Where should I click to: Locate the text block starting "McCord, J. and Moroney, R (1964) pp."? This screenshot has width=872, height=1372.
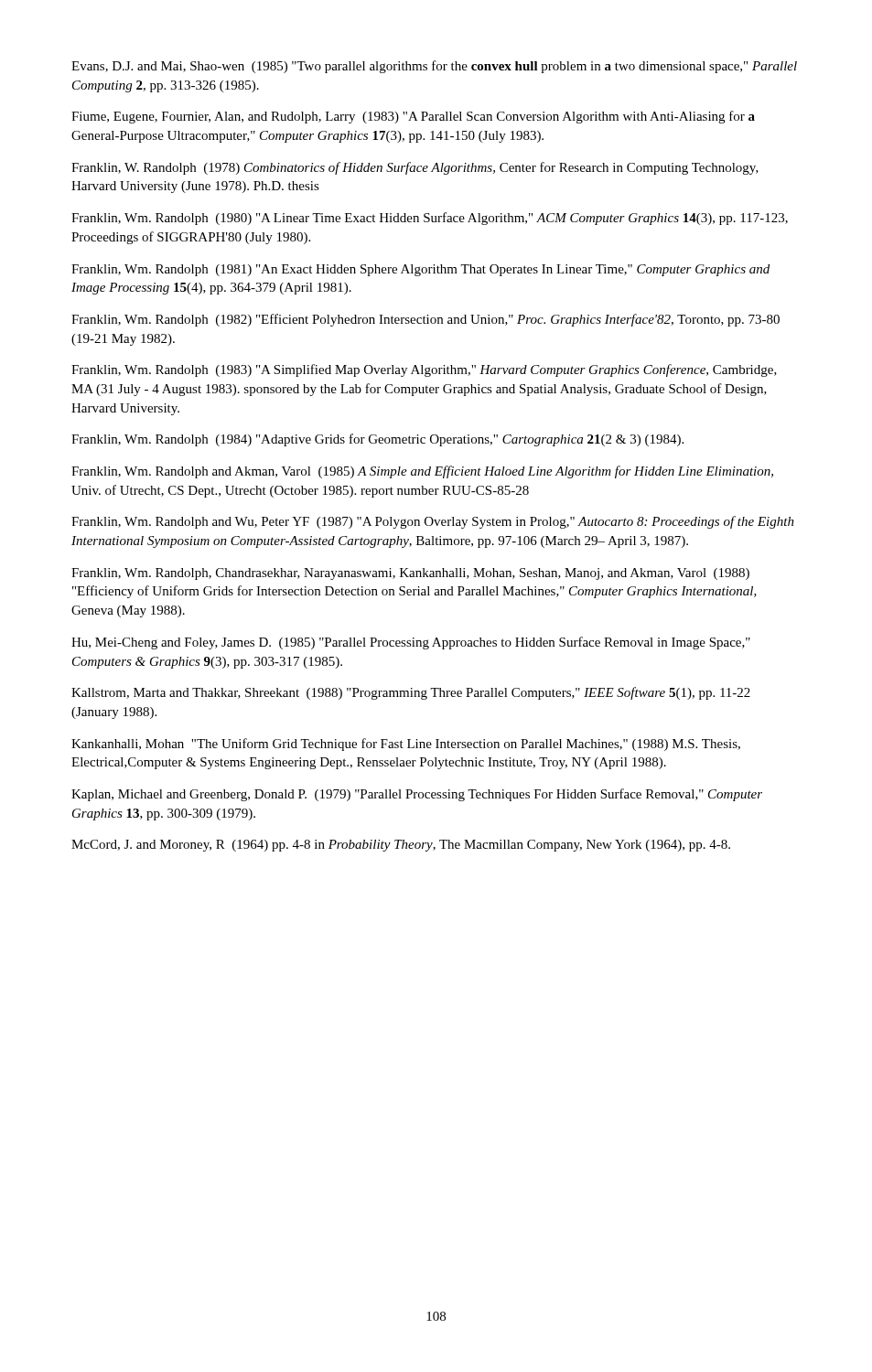pyautogui.click(x=401, y=845)
